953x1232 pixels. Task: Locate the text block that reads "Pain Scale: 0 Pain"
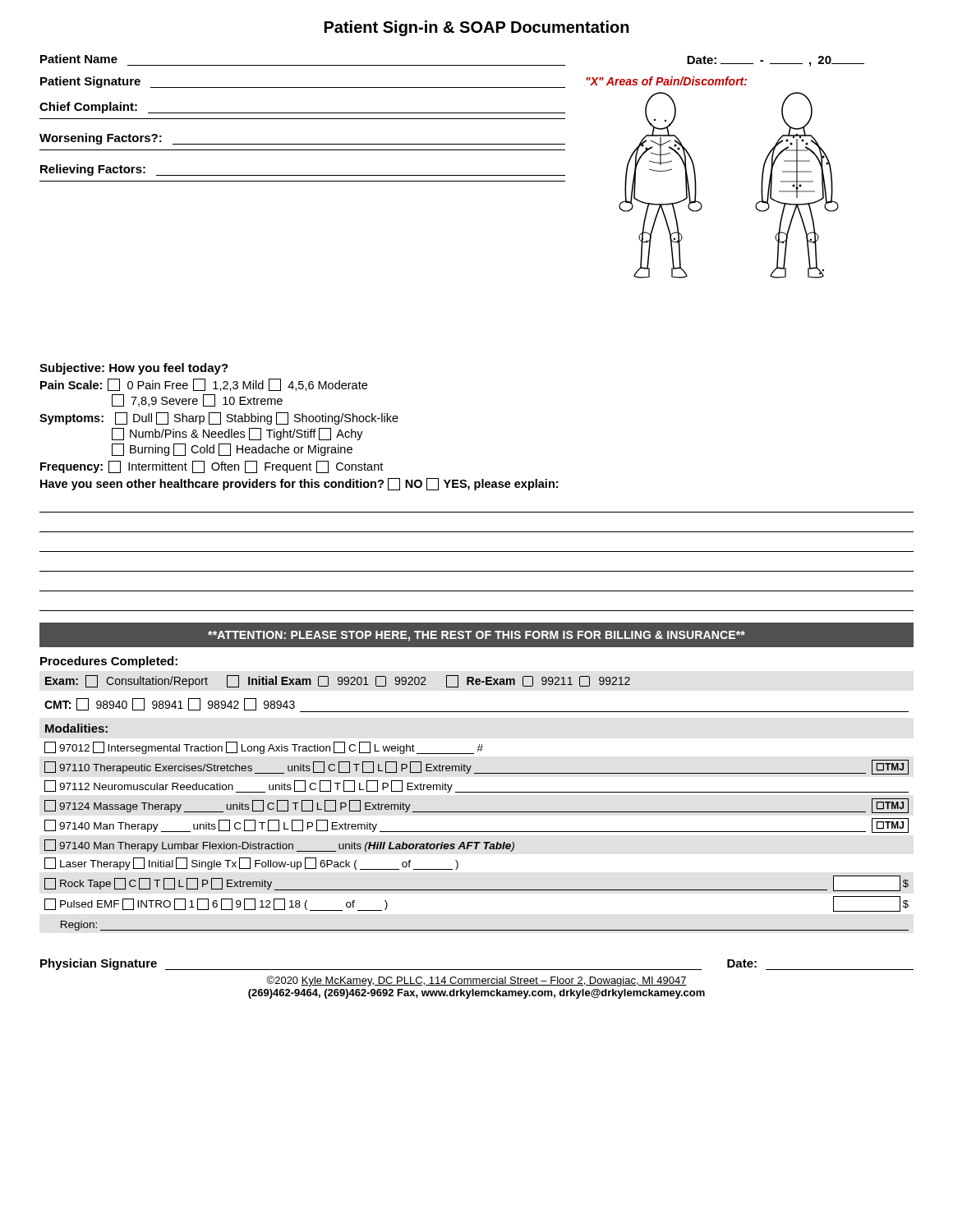point(204,385)
